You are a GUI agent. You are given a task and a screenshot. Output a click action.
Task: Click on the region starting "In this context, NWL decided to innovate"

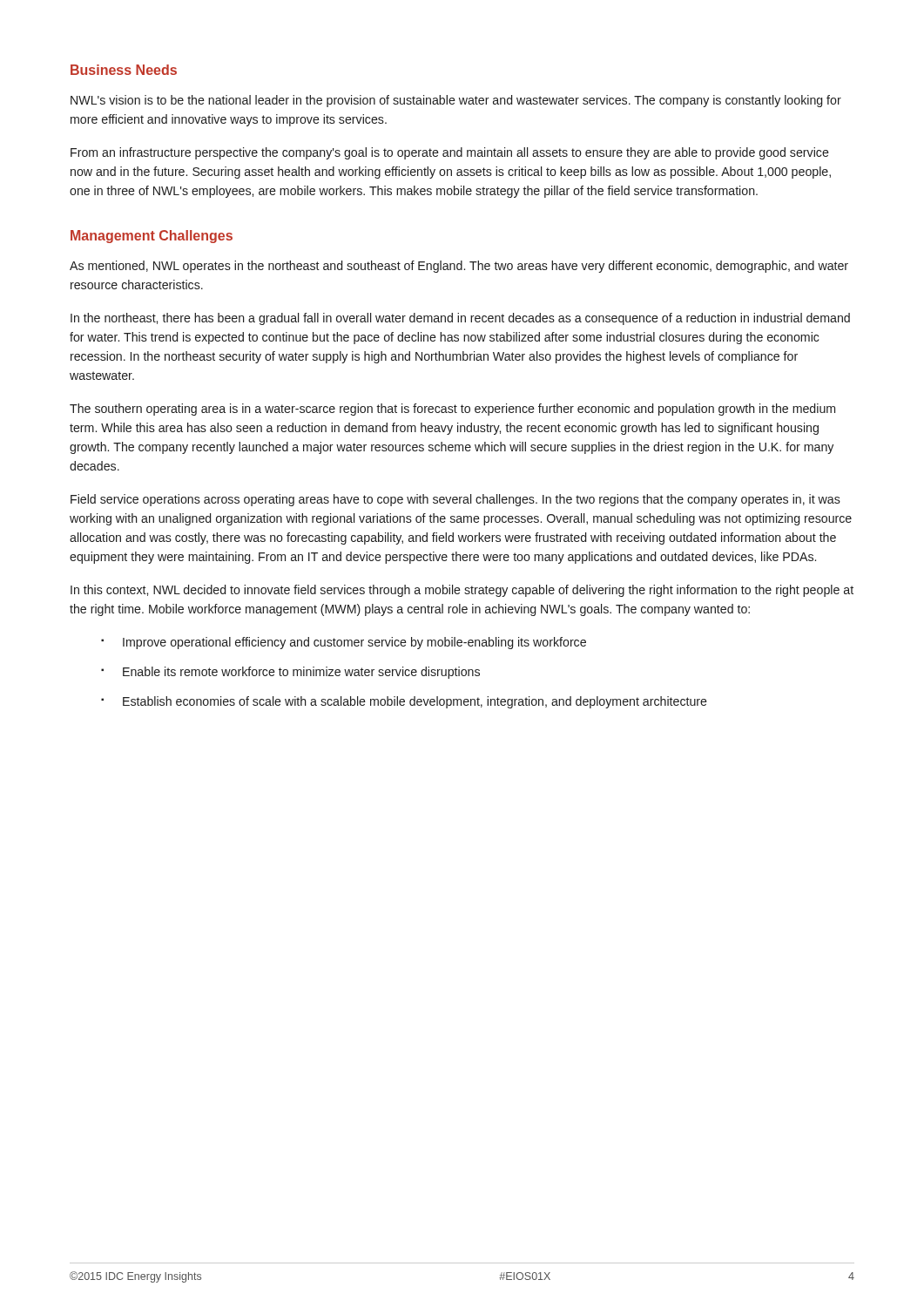tap(462, 599)
